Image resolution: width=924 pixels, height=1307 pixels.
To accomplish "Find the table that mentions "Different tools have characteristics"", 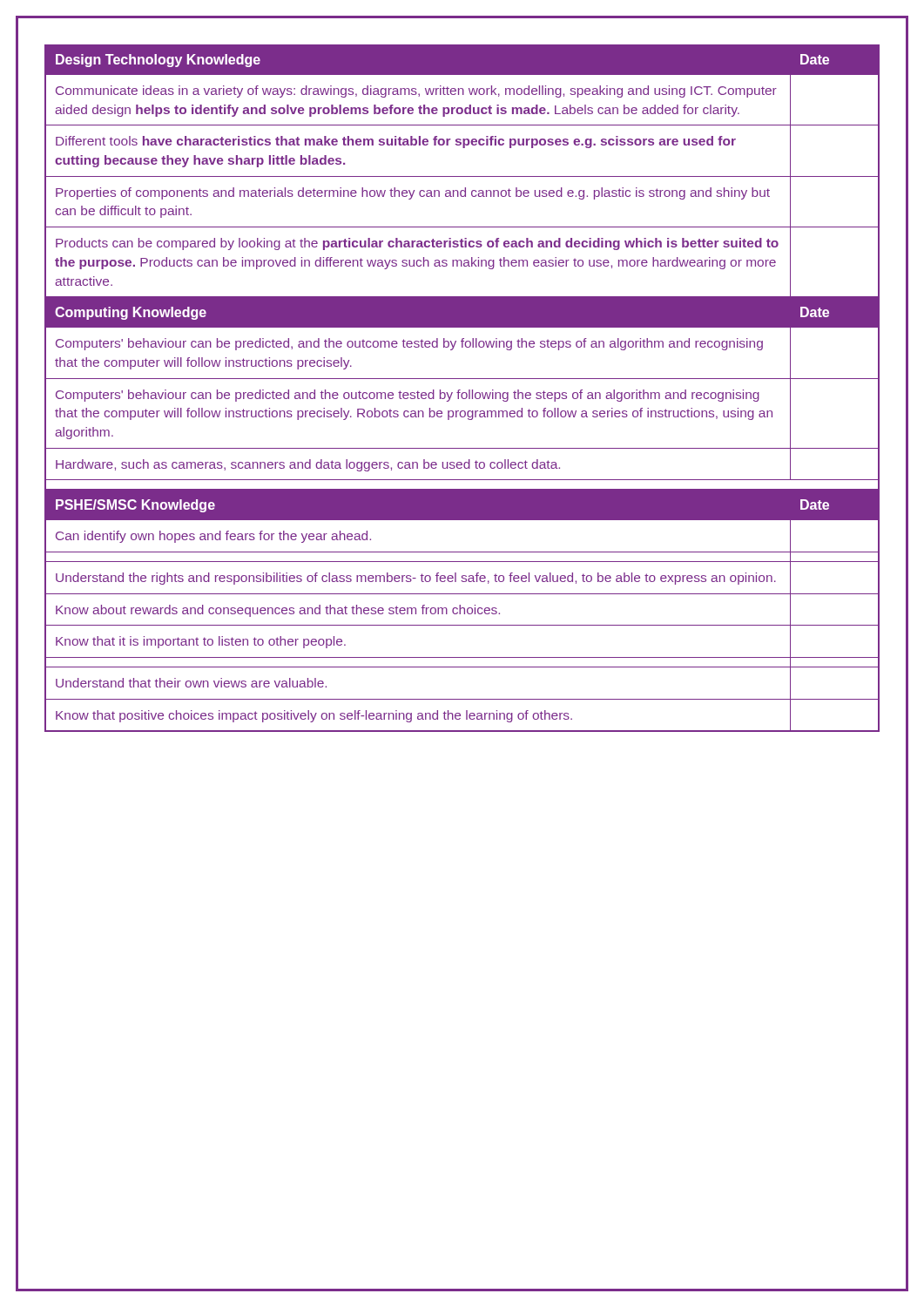I will coord(462,171).
